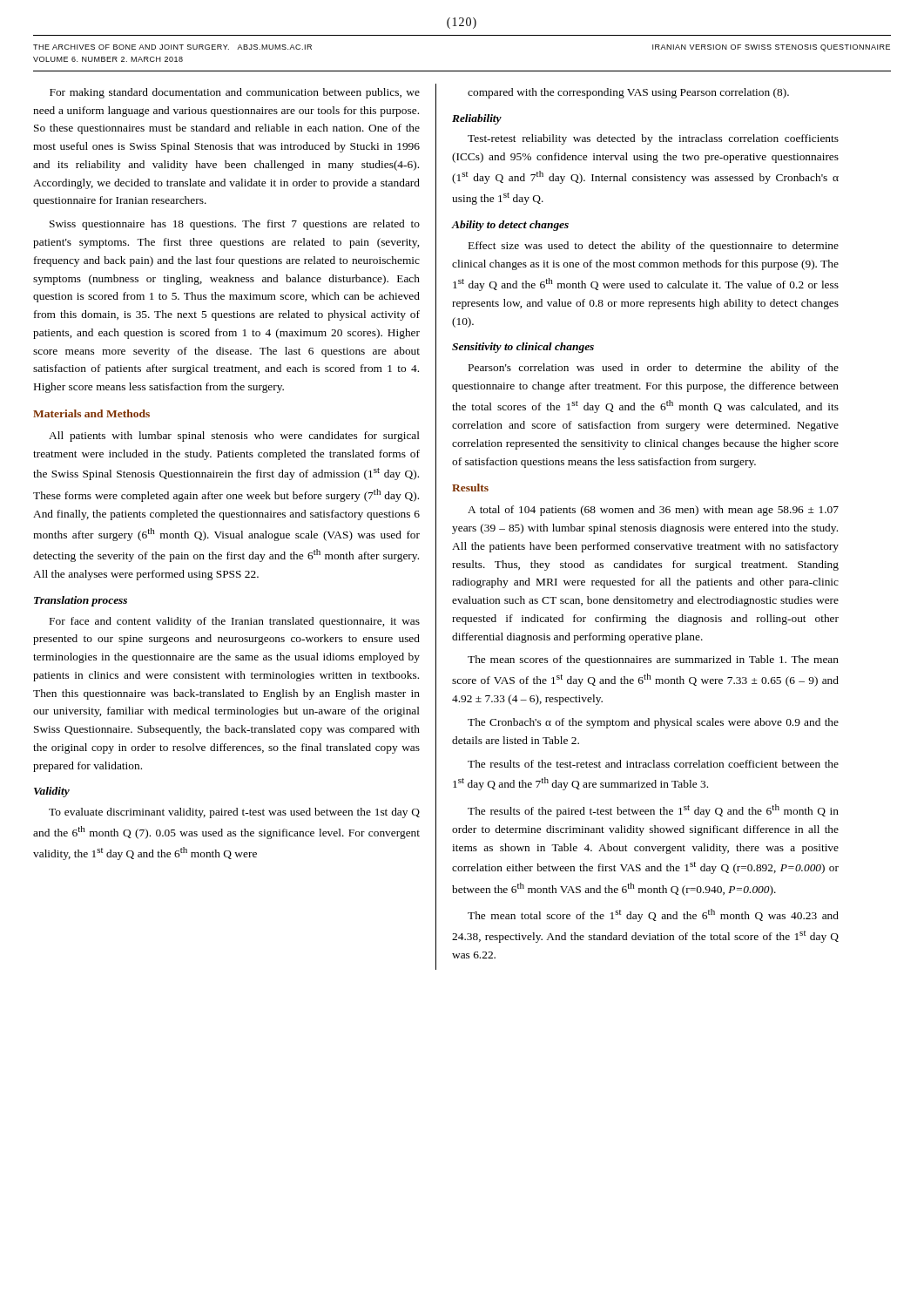This screenshot has width=924, height=1307.
Task: Select the text block that says "Effect size was"
Action: [645, 283]
